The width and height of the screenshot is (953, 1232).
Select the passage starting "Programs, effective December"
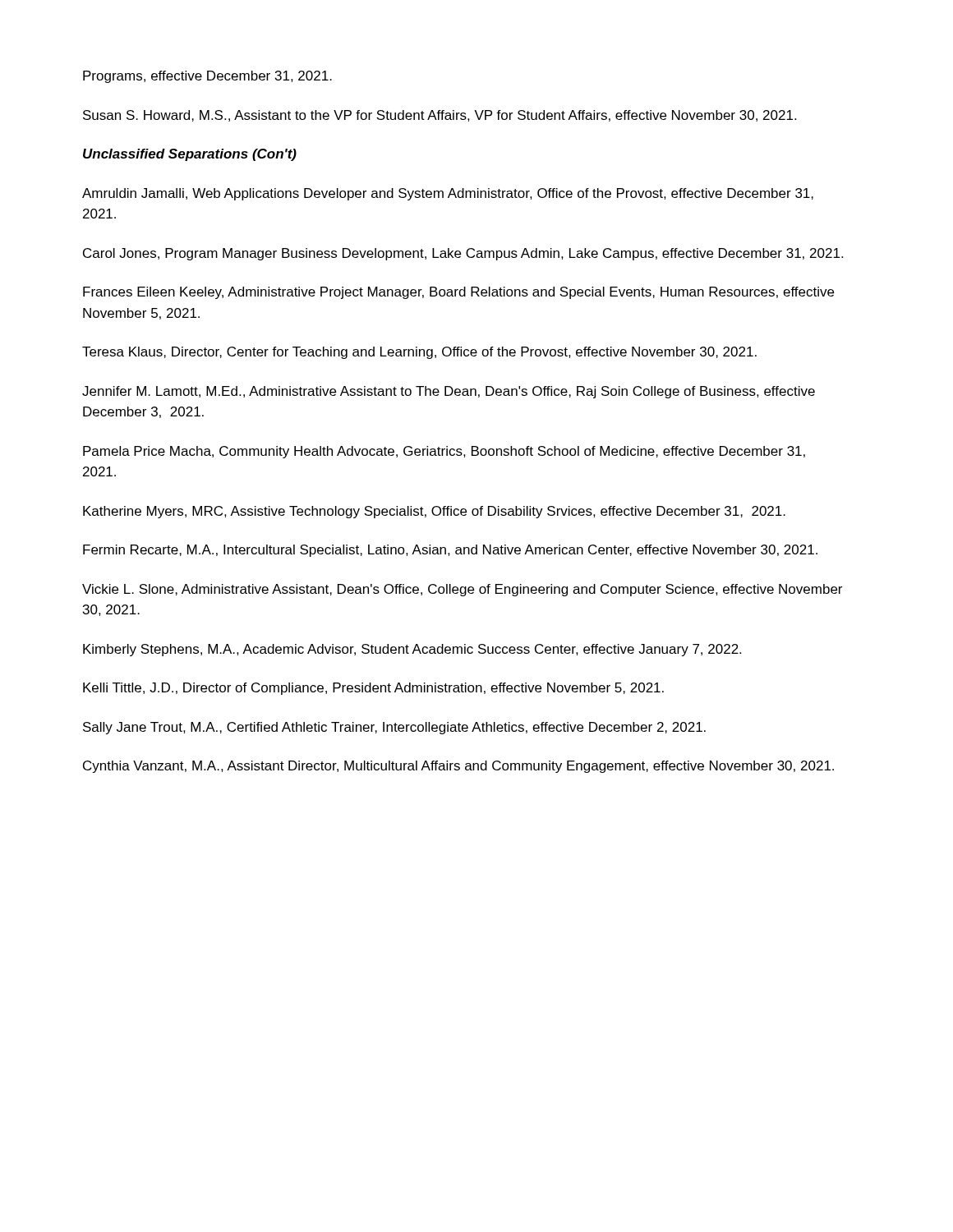coord(207,76)
